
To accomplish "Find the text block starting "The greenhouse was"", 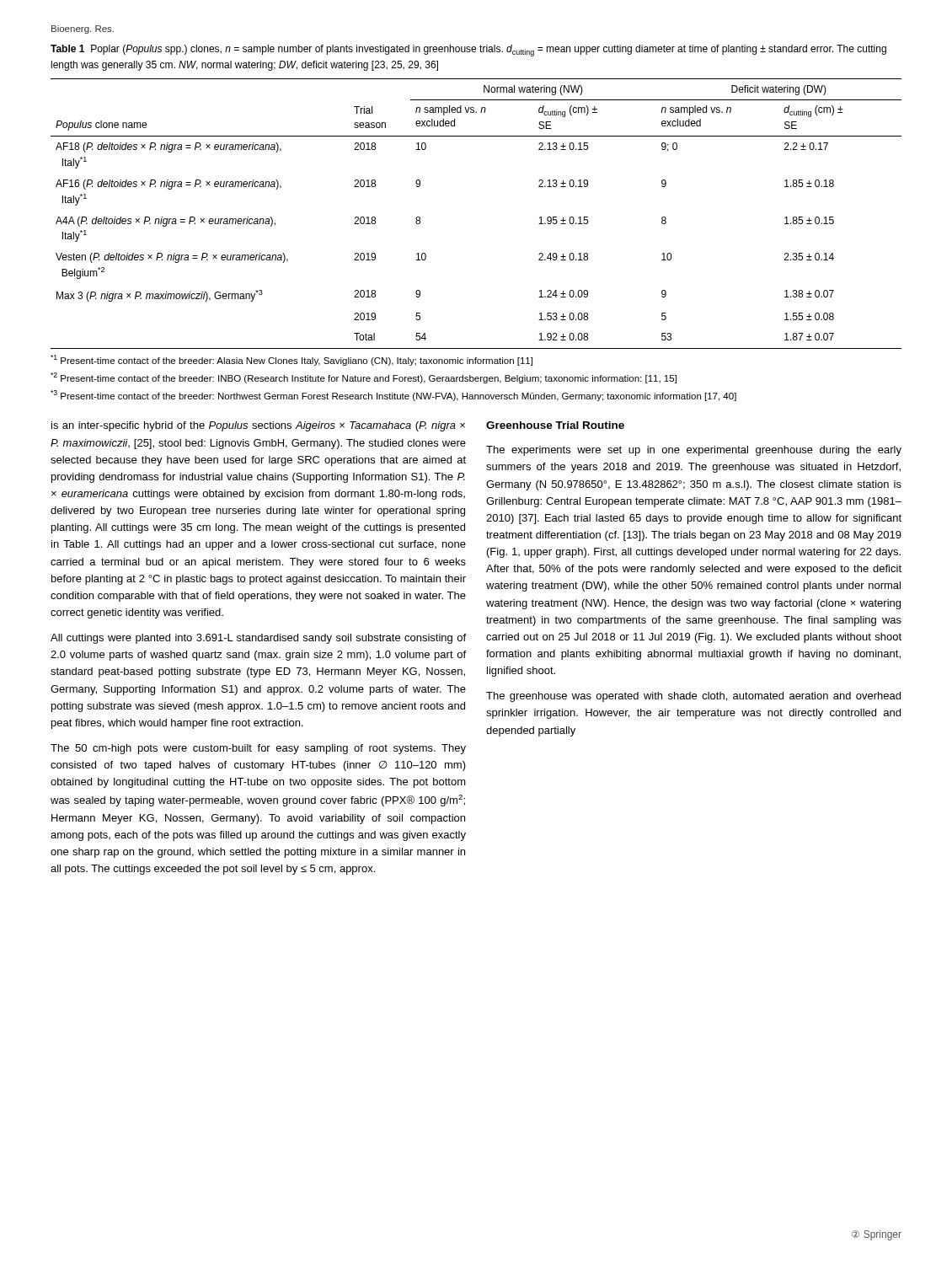I will point(694,713).
